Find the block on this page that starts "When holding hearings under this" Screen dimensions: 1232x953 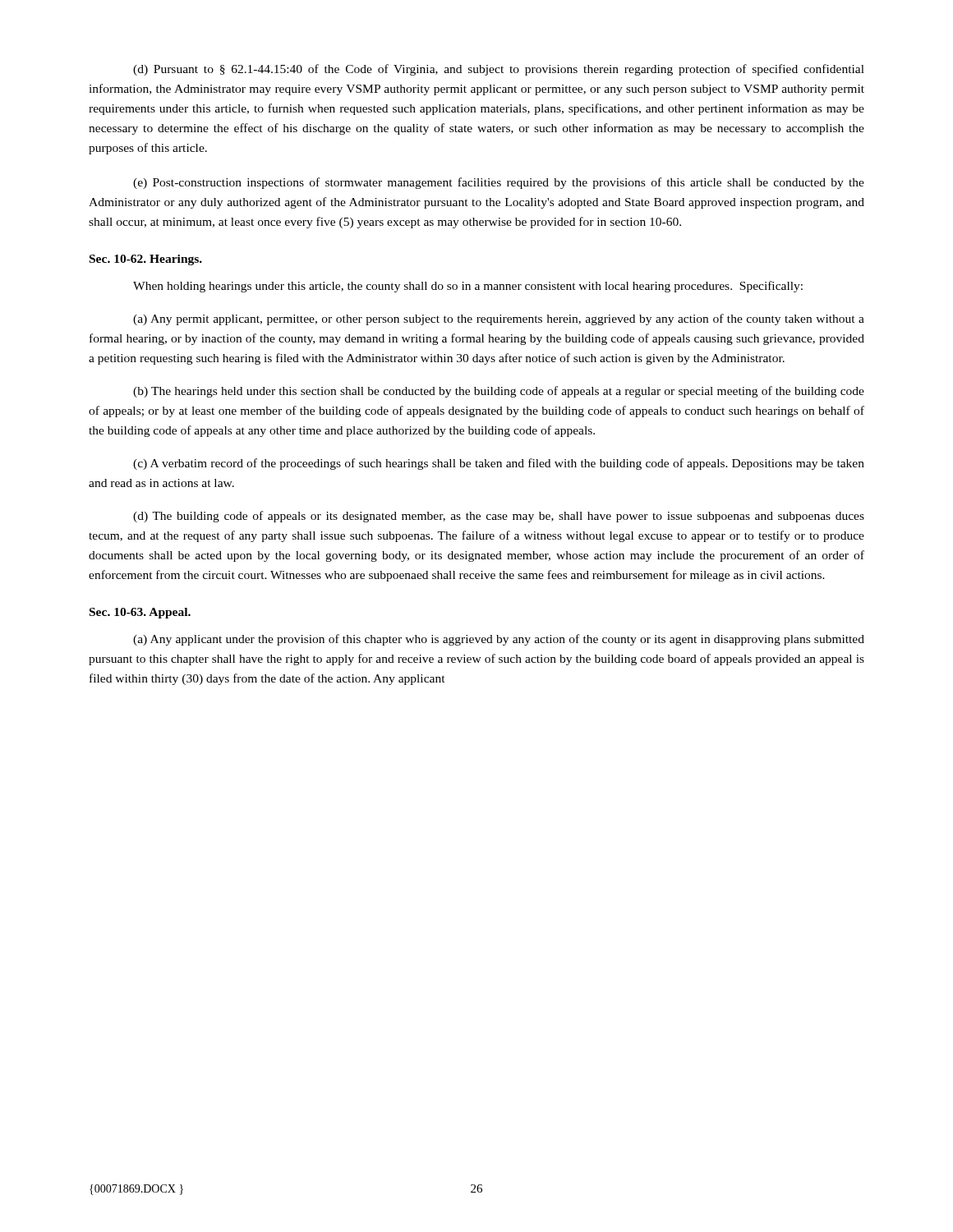tap(476, 286)
